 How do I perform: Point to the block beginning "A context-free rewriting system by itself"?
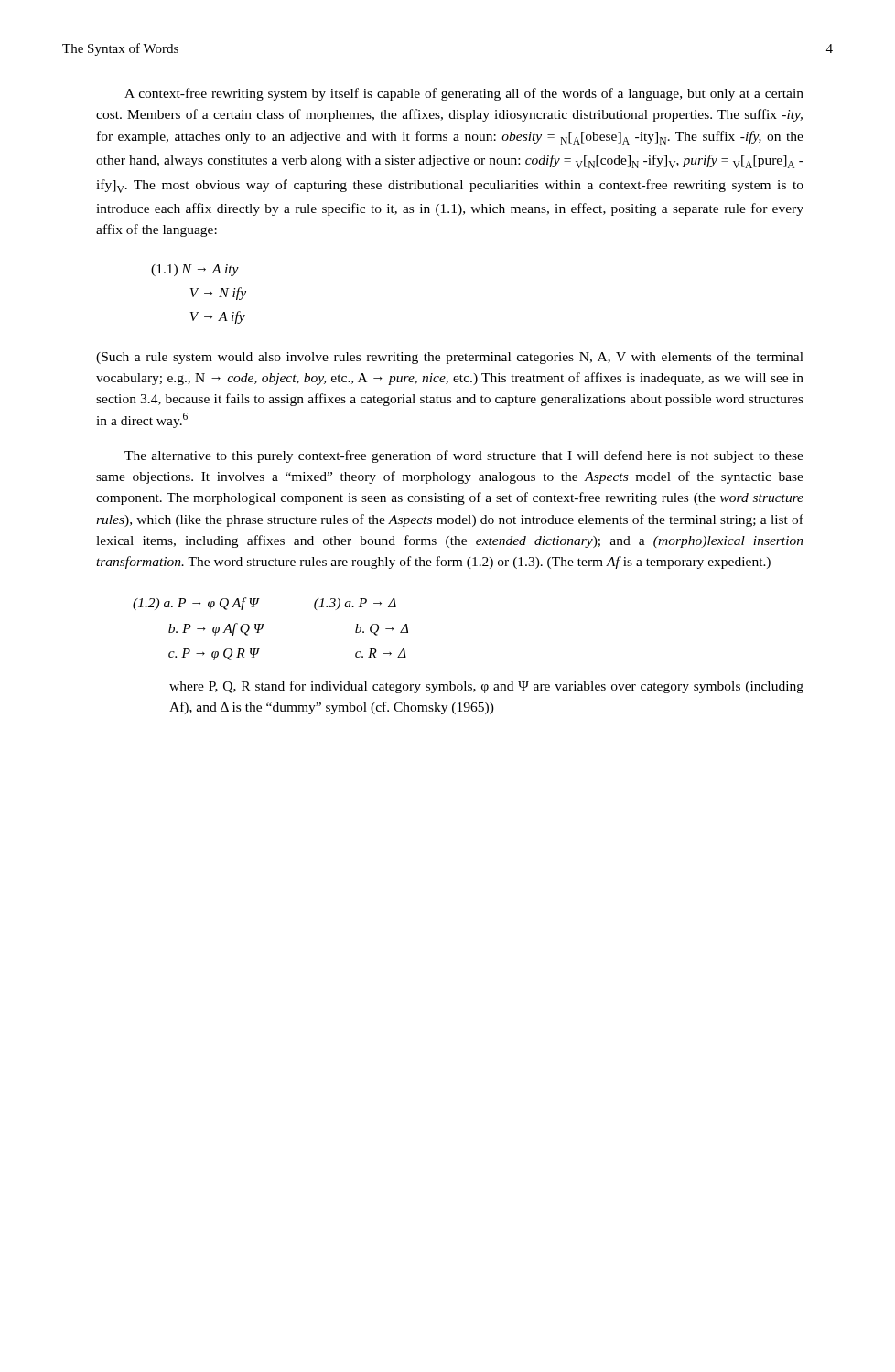[x=450, y=161]
